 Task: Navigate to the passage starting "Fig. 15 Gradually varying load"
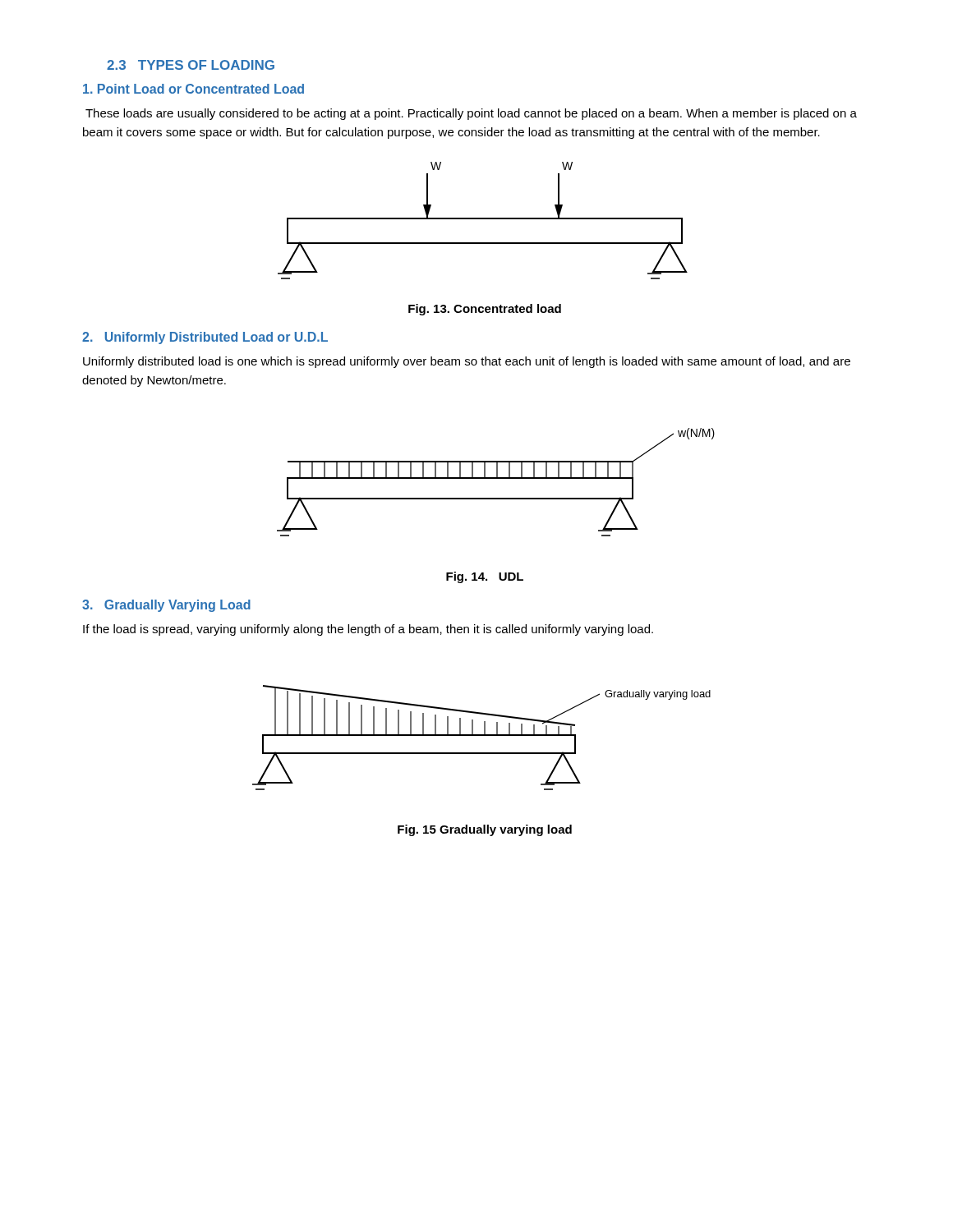(x=485, y=829)
